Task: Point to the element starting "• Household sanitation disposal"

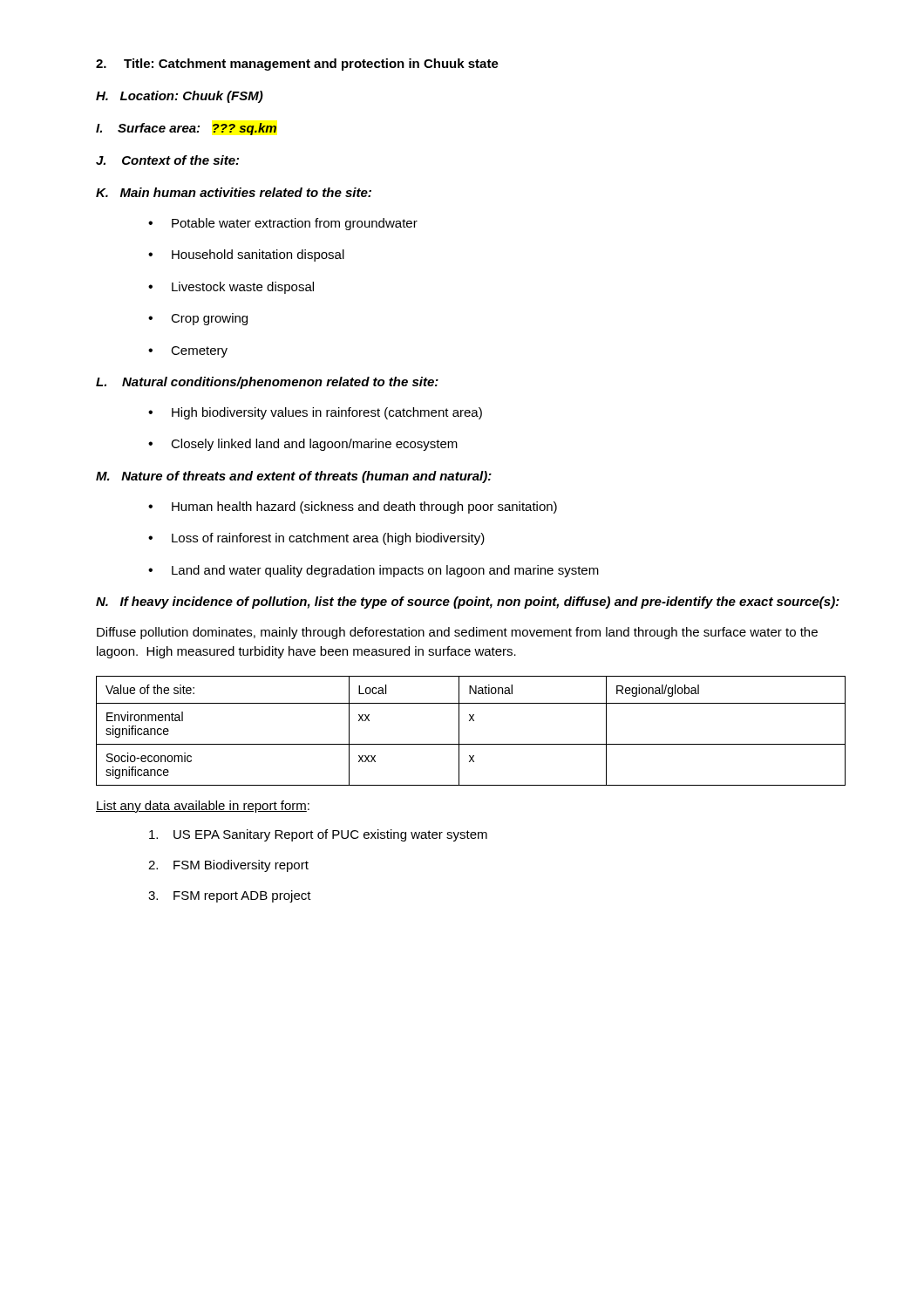Action: (246, 255)
